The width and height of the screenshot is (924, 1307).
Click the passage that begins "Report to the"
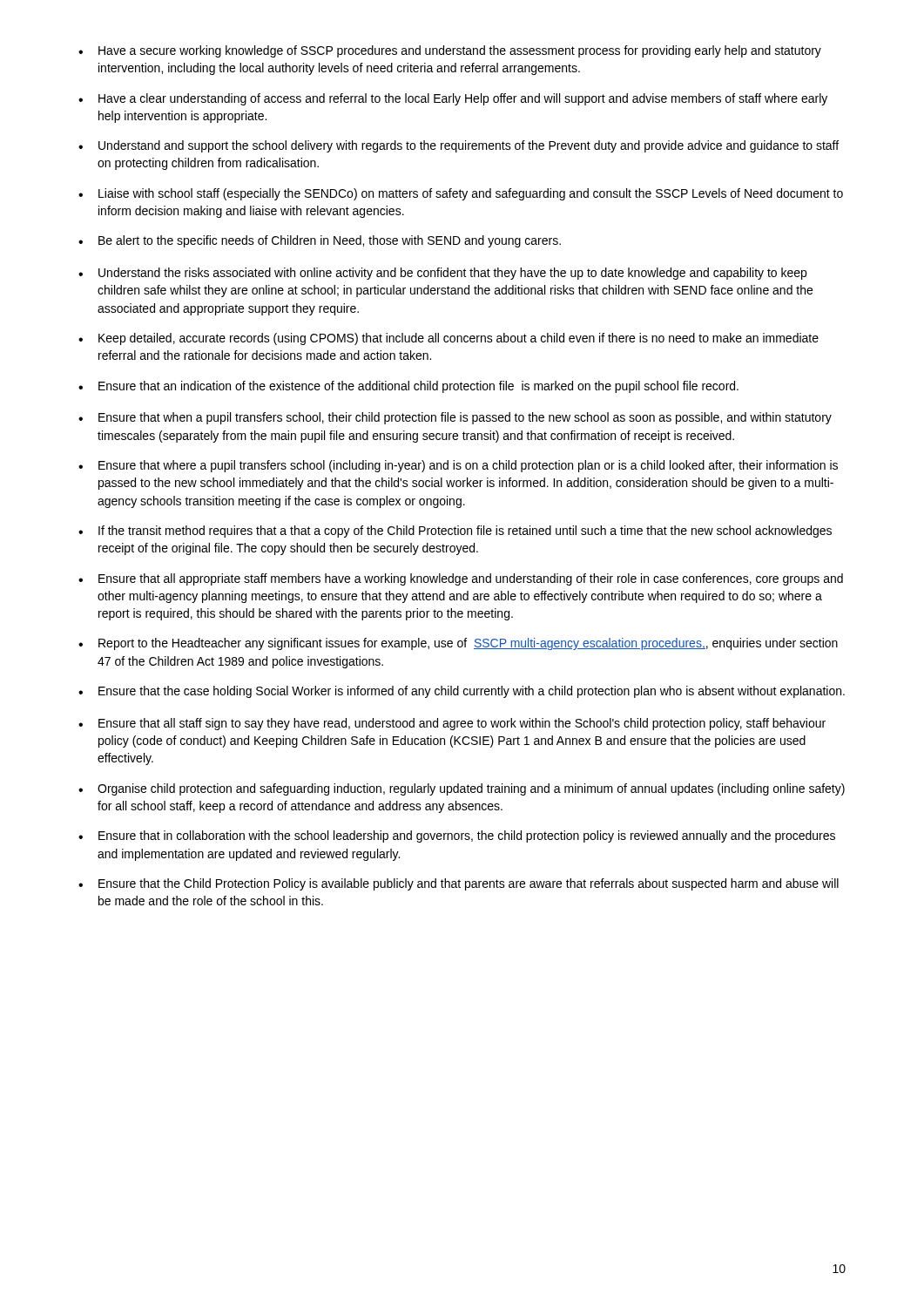462,652
